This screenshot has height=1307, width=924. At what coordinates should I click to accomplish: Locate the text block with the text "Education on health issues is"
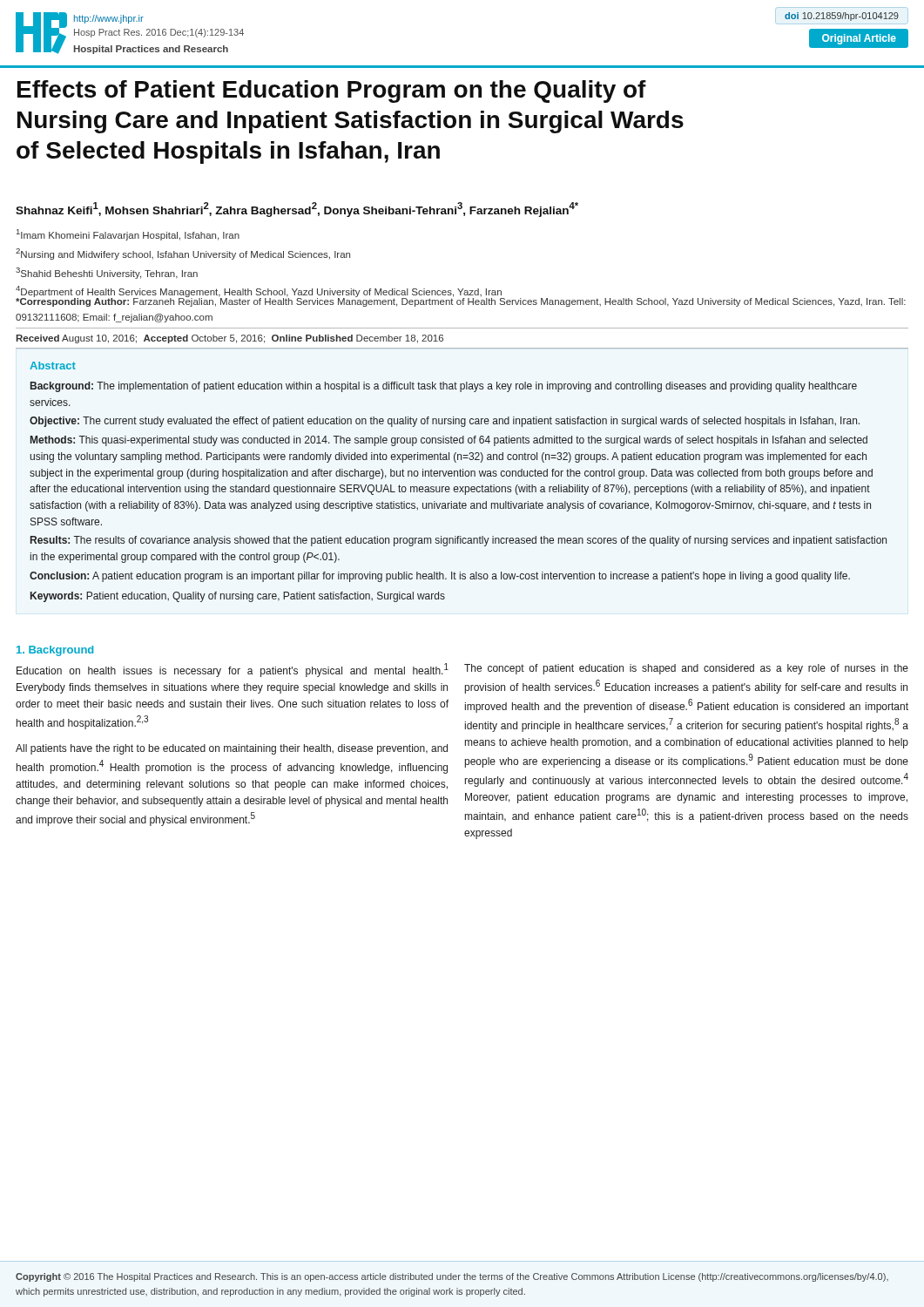[x=232, y=744]
